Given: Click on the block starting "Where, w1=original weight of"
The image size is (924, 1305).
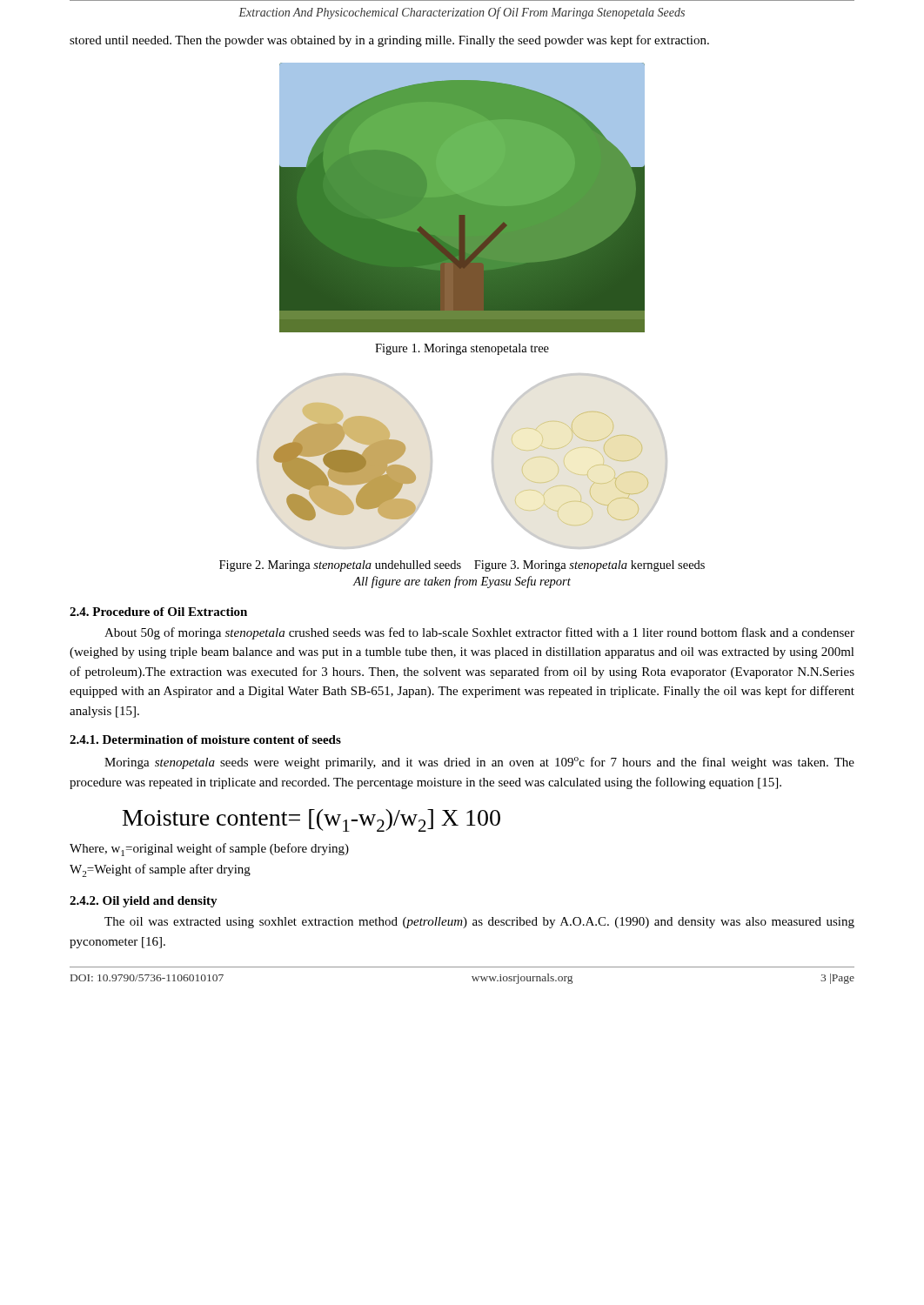Looking at the screenshot, I should [209, 860].
